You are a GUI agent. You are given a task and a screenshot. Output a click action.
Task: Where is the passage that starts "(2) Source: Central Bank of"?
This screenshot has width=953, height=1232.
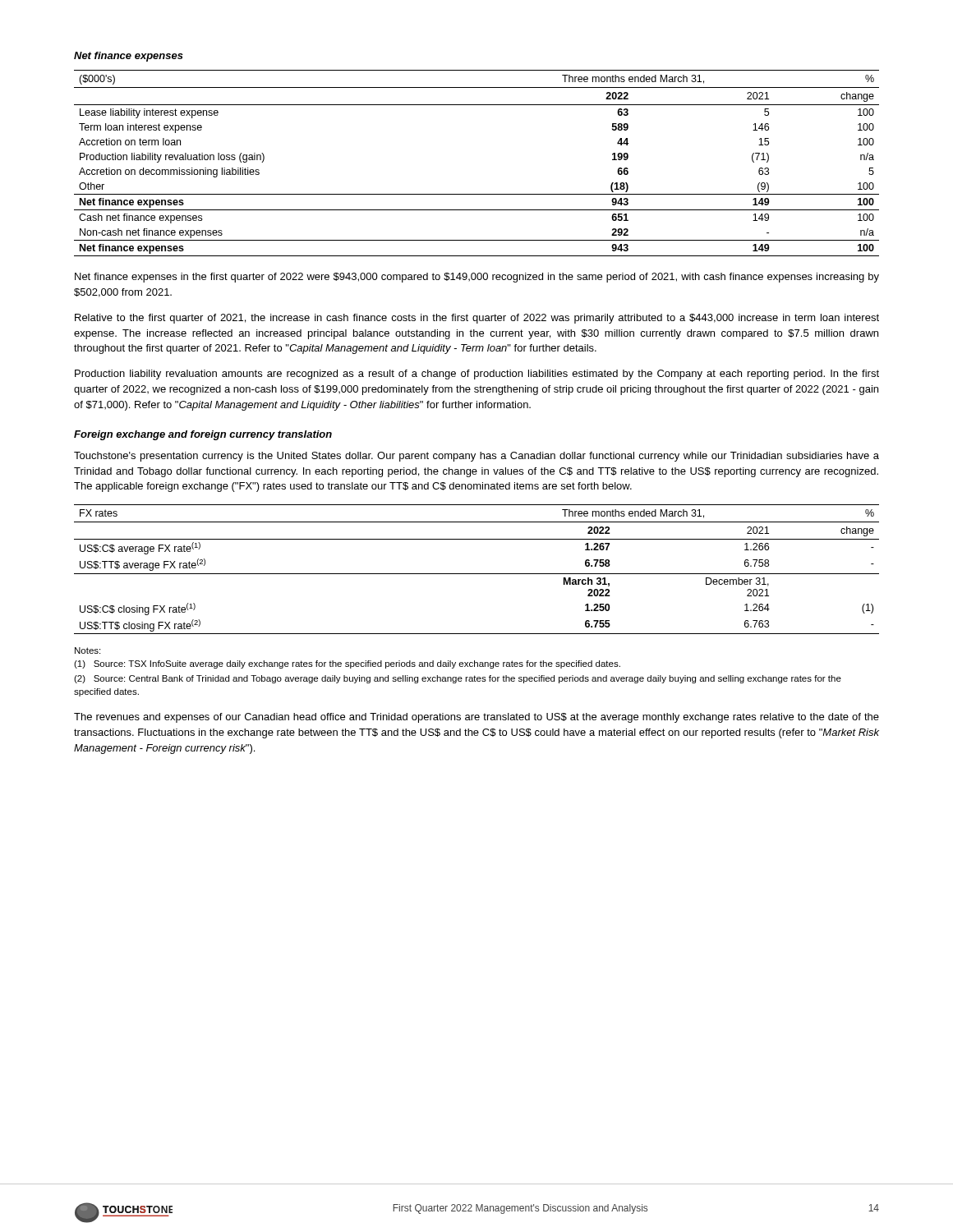458,685
